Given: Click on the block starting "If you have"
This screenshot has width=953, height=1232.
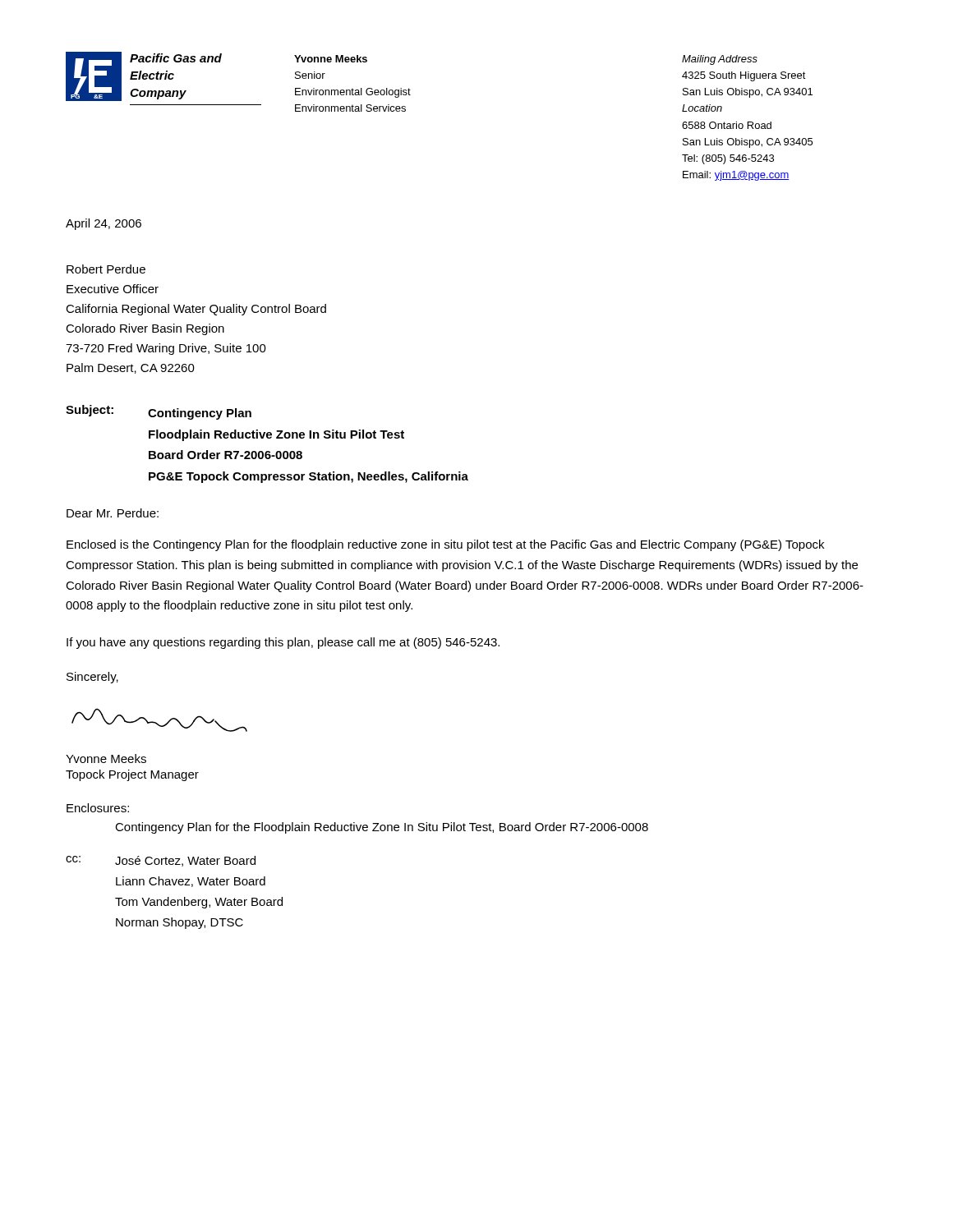Looking at the screenshot, I should coord(283,642).
